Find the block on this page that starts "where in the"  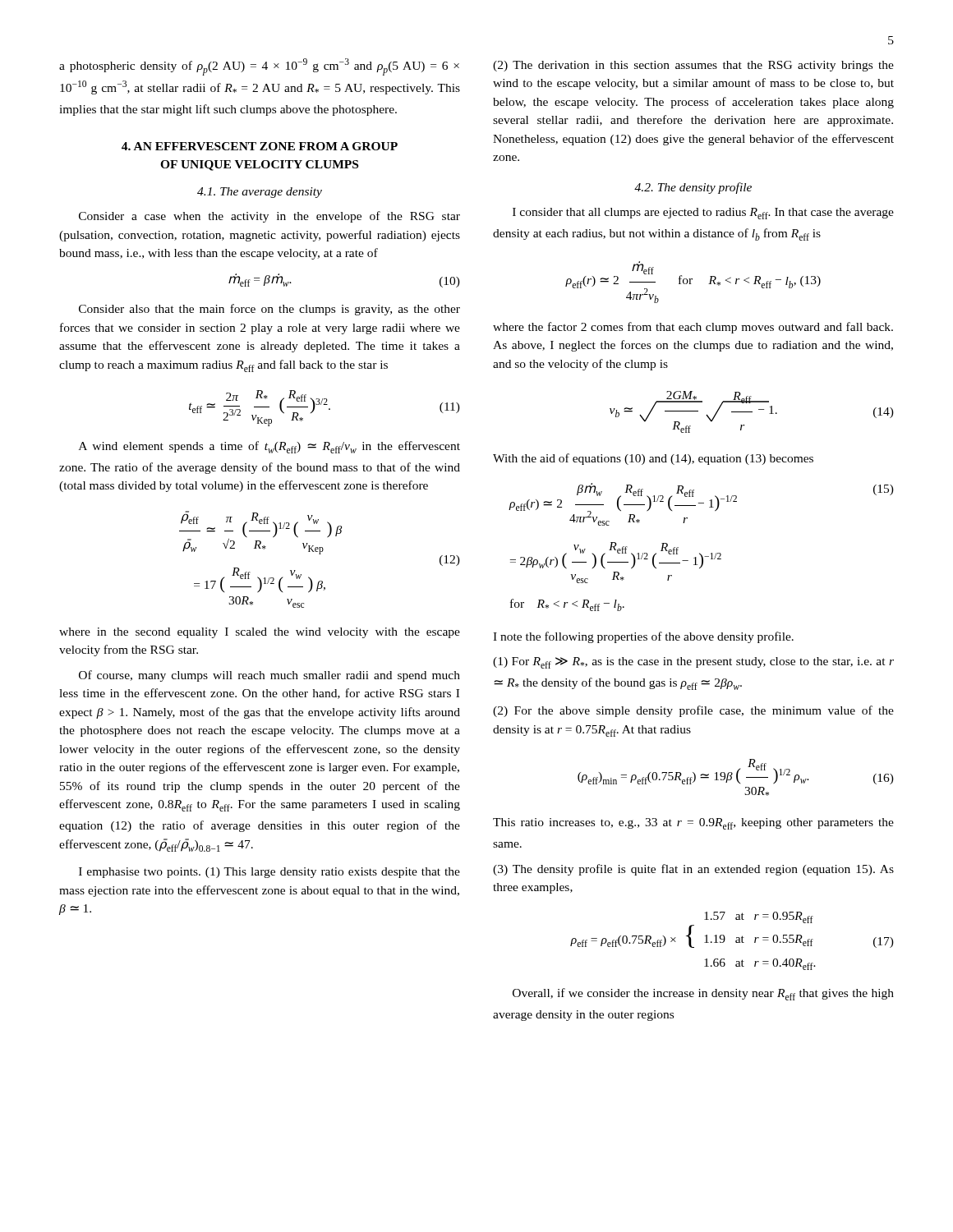(x=260, y=770)
